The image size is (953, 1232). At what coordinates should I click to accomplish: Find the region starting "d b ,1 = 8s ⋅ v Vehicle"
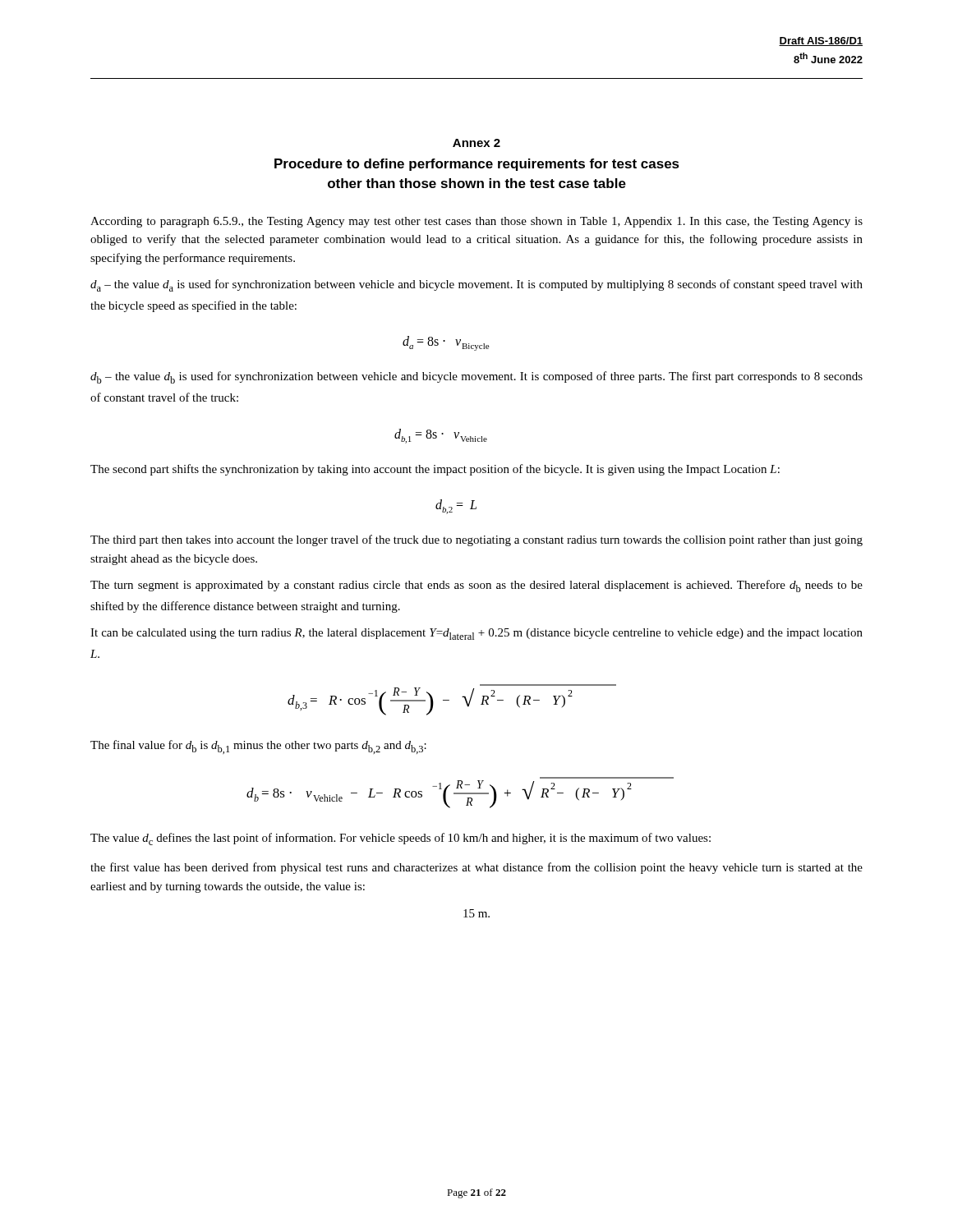pyautogui.click(x=476, y=433)
